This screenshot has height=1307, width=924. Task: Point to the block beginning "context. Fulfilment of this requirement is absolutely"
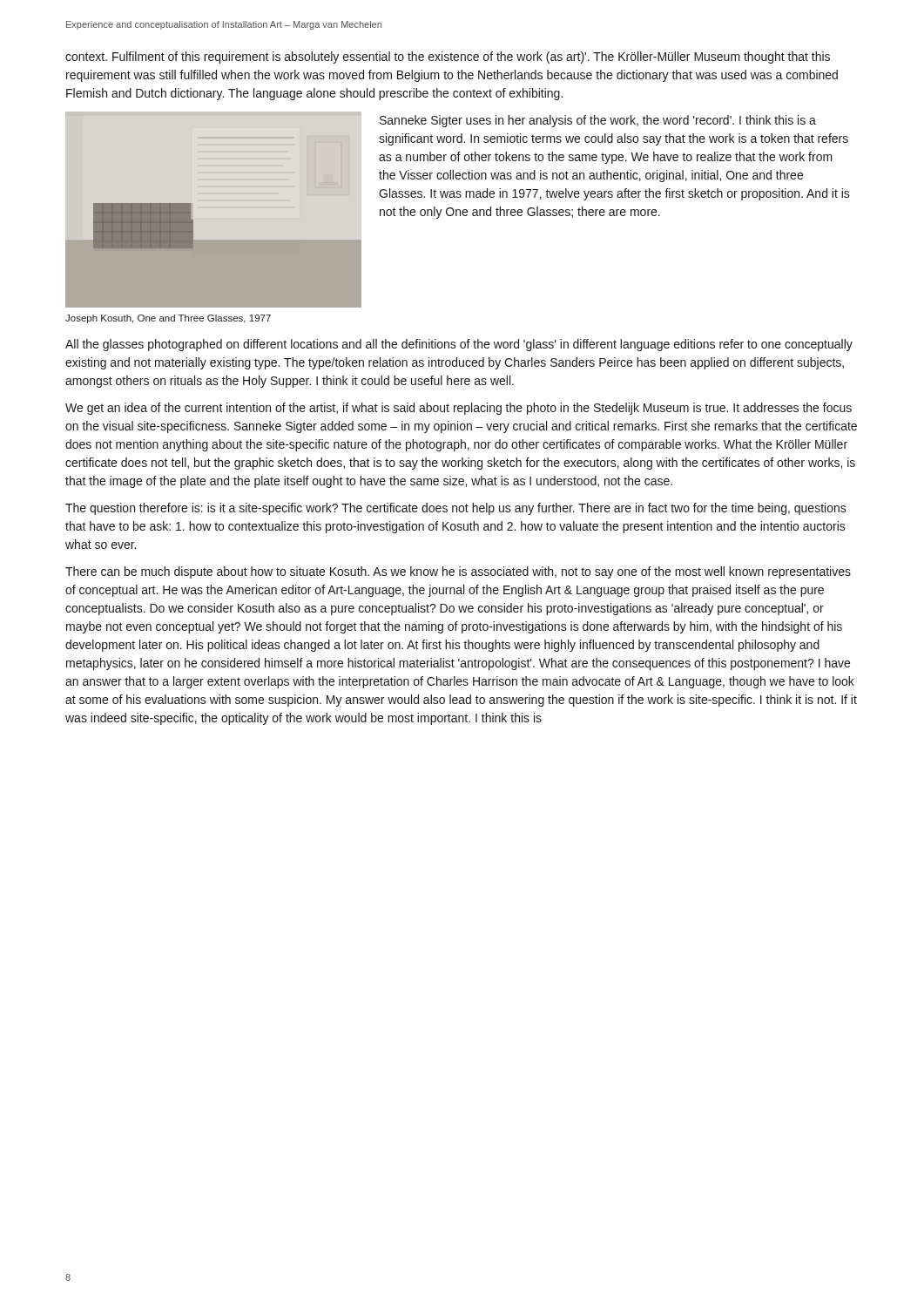point(462,75)
